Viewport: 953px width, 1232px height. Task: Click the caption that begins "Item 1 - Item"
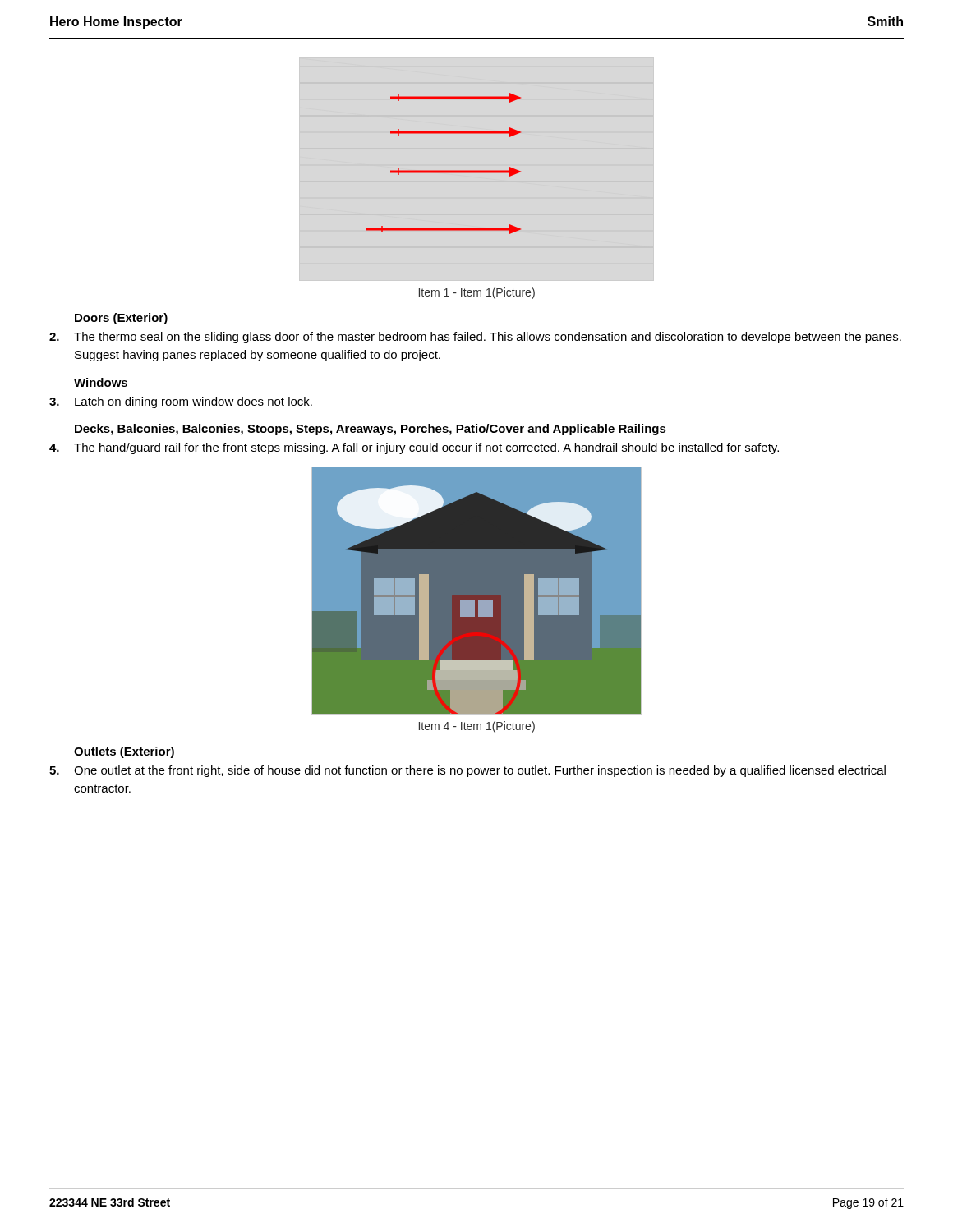[x=476, y=292]
